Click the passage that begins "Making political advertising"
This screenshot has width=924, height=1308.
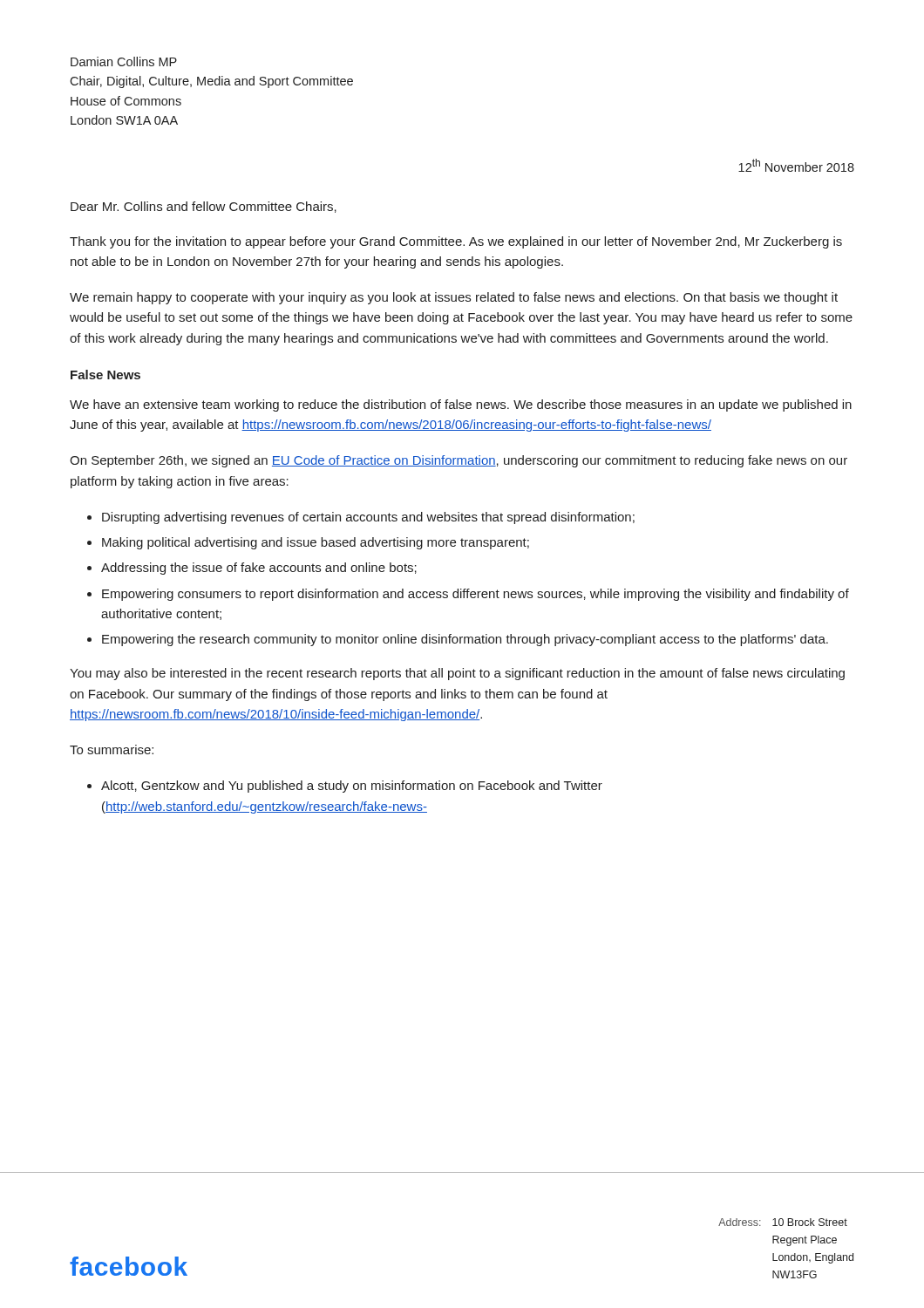coord(315,542)
